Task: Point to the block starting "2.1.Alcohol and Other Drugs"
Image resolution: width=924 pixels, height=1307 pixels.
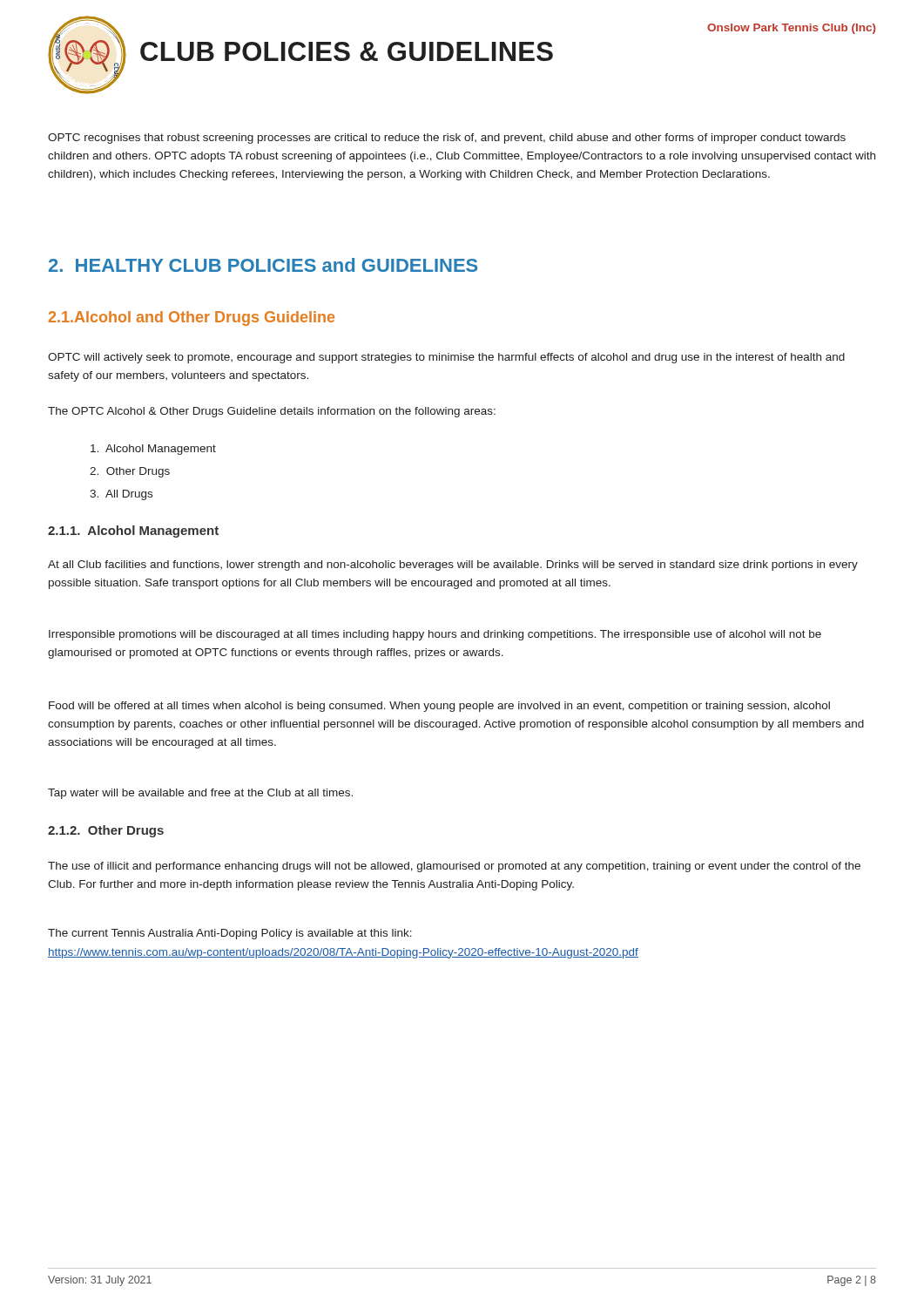Action: (192, 317)
